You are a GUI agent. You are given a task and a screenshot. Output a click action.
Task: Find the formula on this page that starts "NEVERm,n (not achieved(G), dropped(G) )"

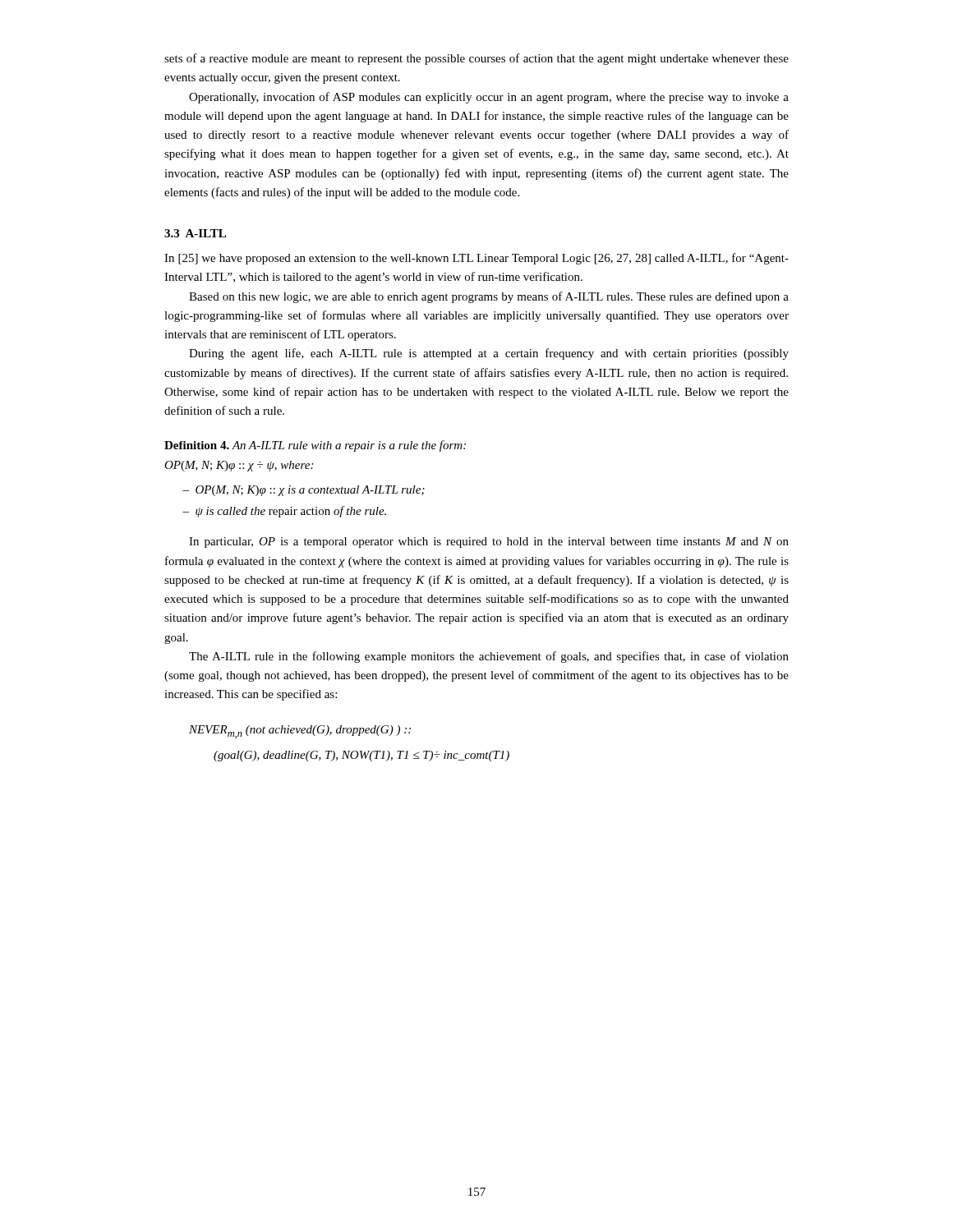point(349,742)
